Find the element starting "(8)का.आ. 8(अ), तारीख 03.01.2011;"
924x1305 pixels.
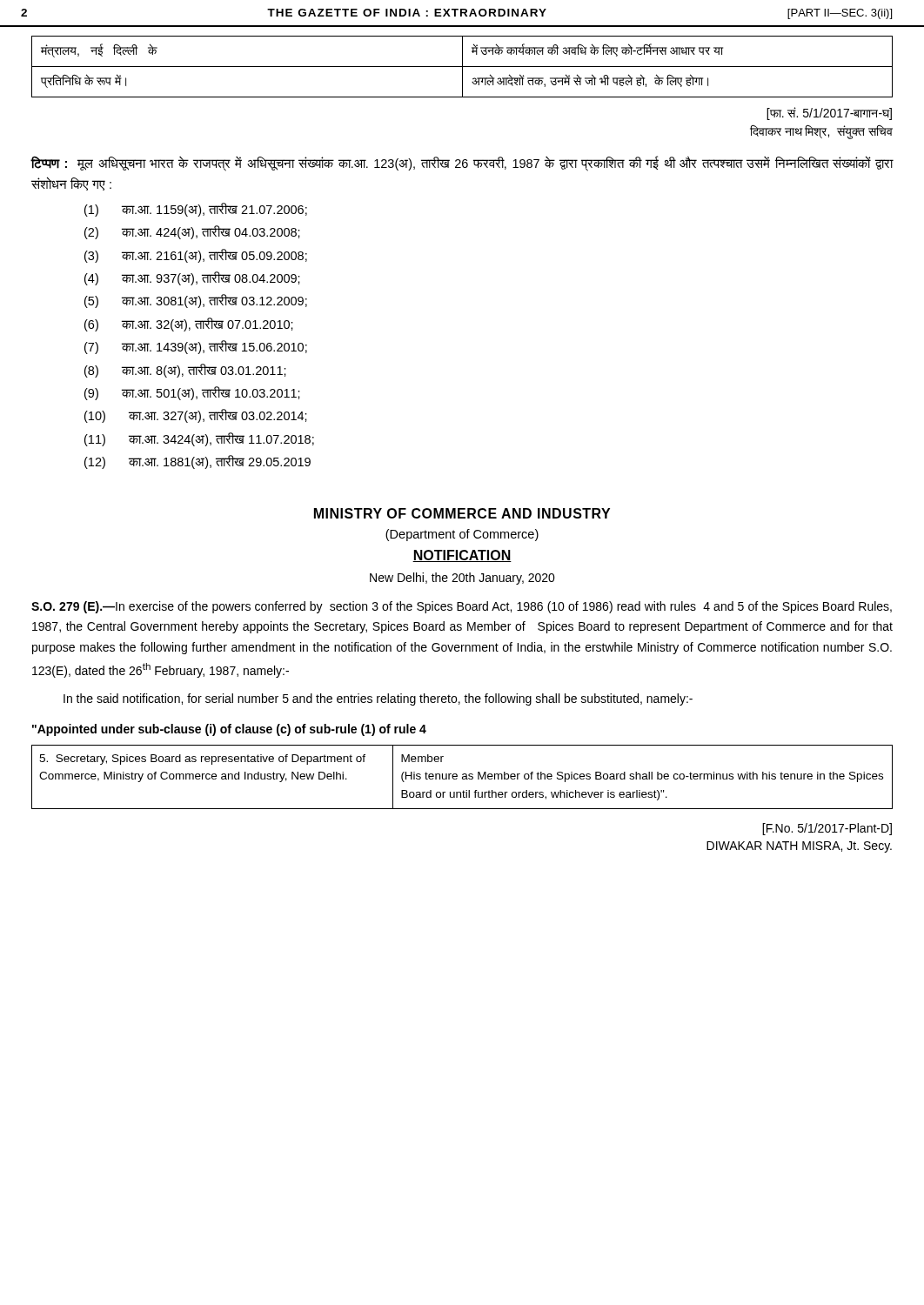pyautogui.click(x=185, y=371)
